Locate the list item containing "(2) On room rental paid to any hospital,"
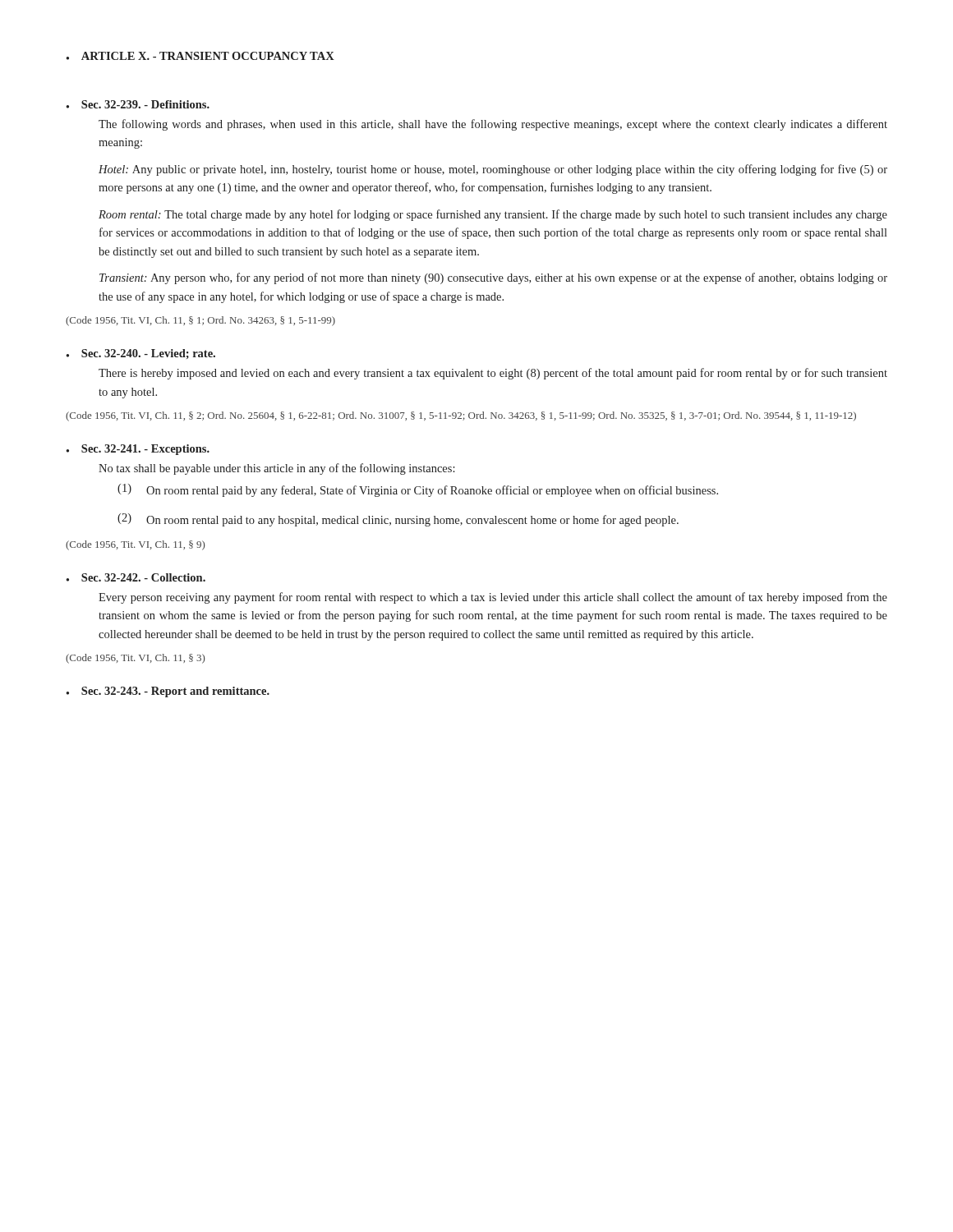Image resolution: width=953 pixels, height=1232 pixels. (x=476, y=520)
